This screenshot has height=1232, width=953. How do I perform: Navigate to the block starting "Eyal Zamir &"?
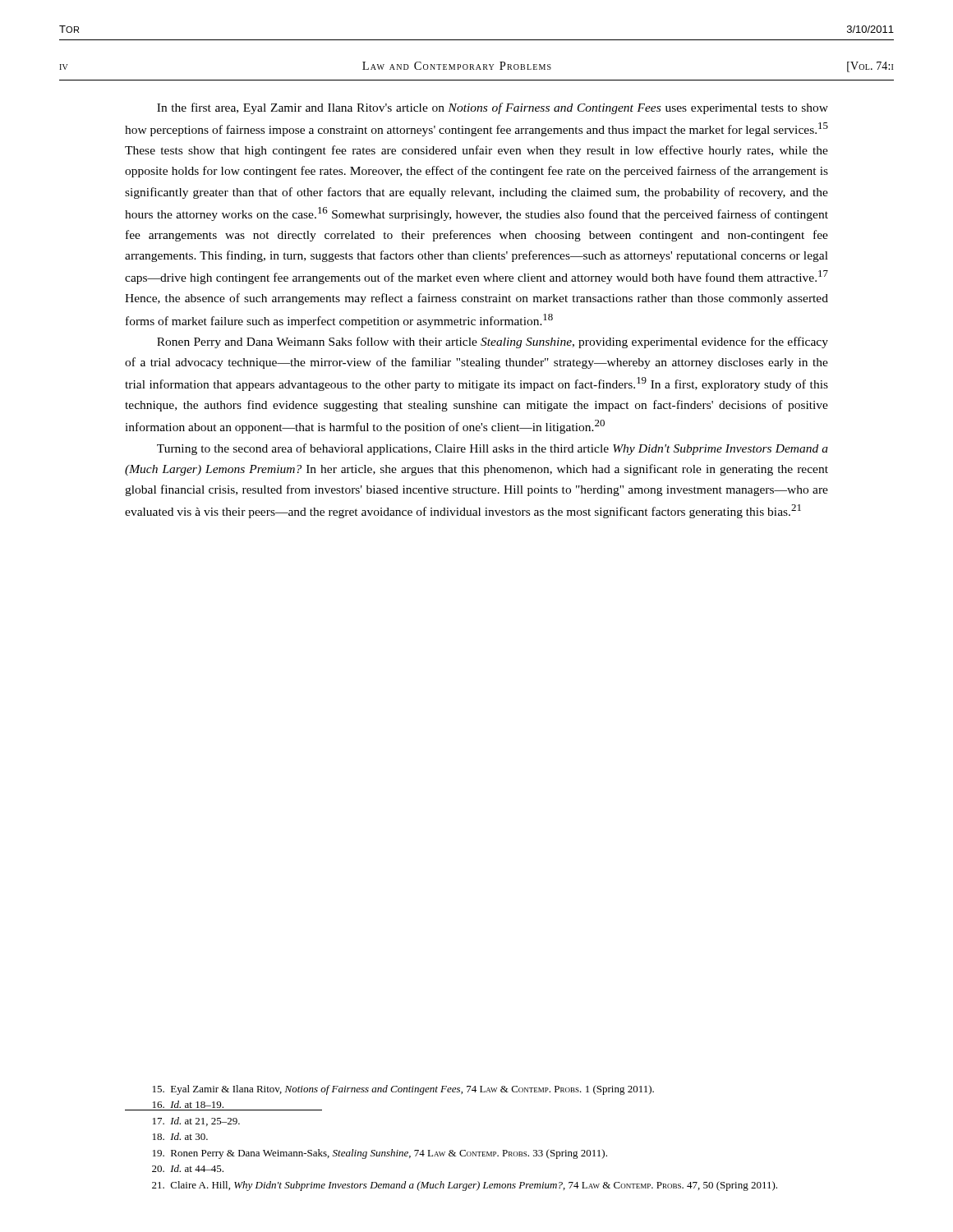[476, 1088]
